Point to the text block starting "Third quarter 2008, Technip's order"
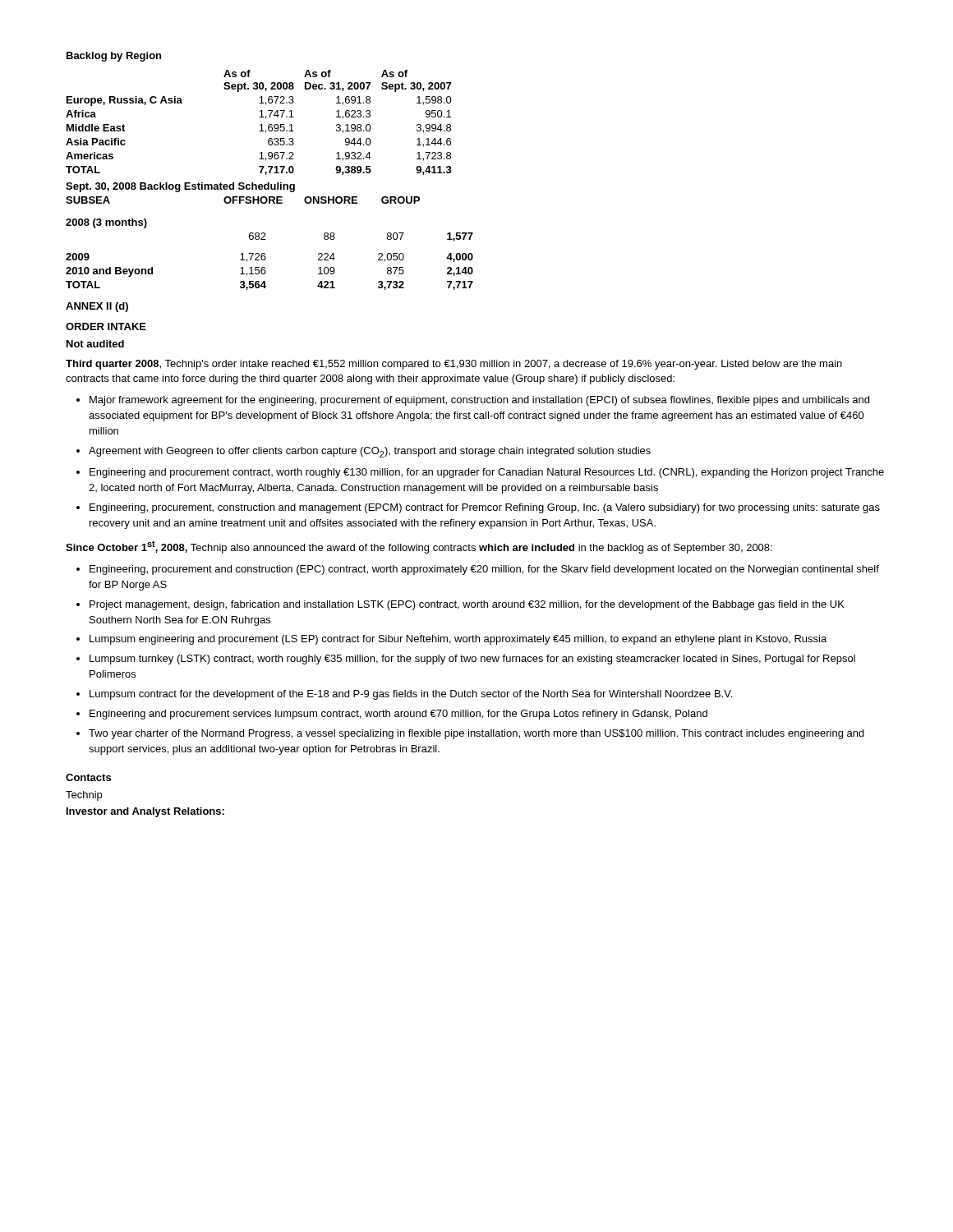This screenshot has width=953, height=1232. 454,371
